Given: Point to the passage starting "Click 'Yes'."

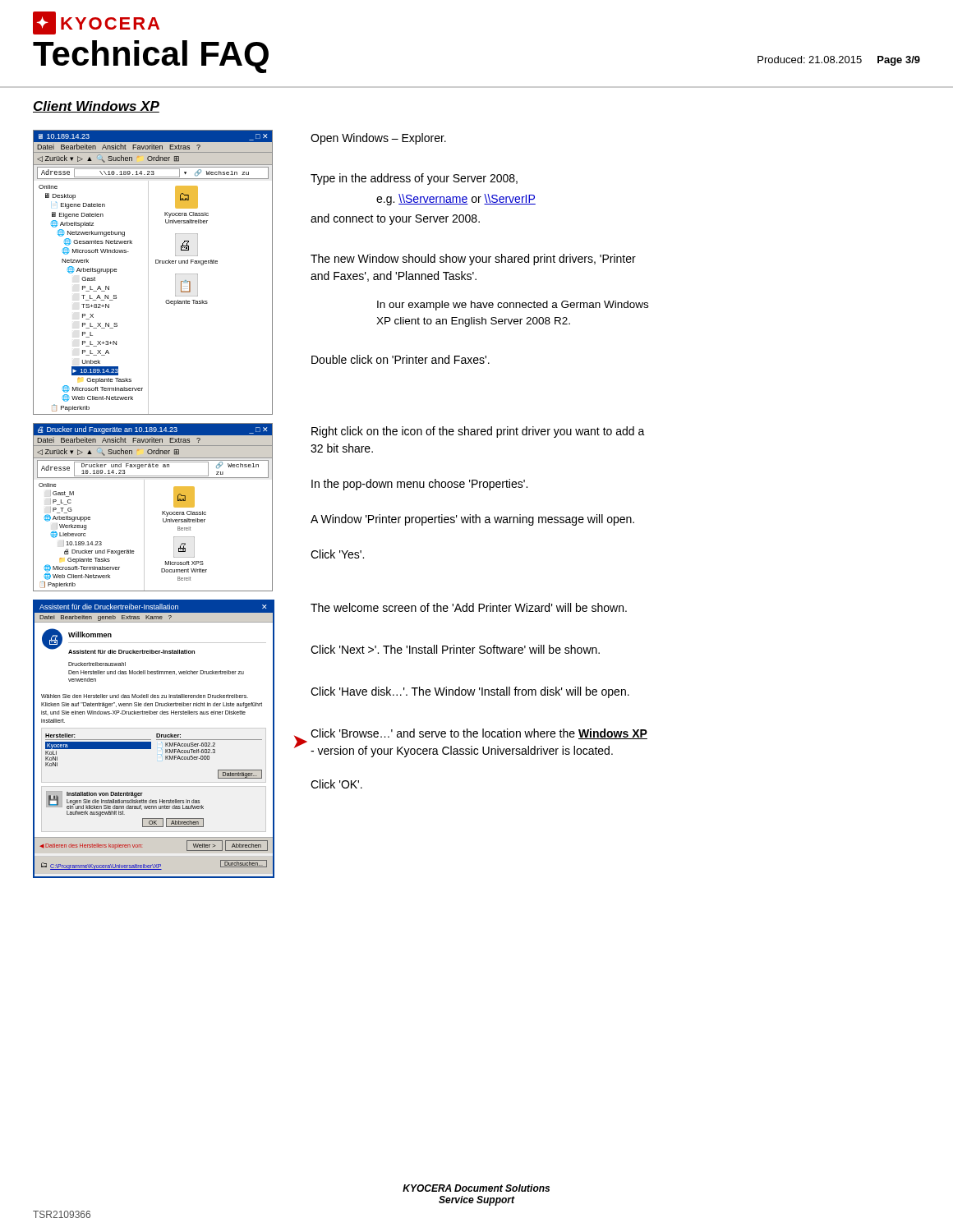Looking at the screenshot, I should coord(338,554).
